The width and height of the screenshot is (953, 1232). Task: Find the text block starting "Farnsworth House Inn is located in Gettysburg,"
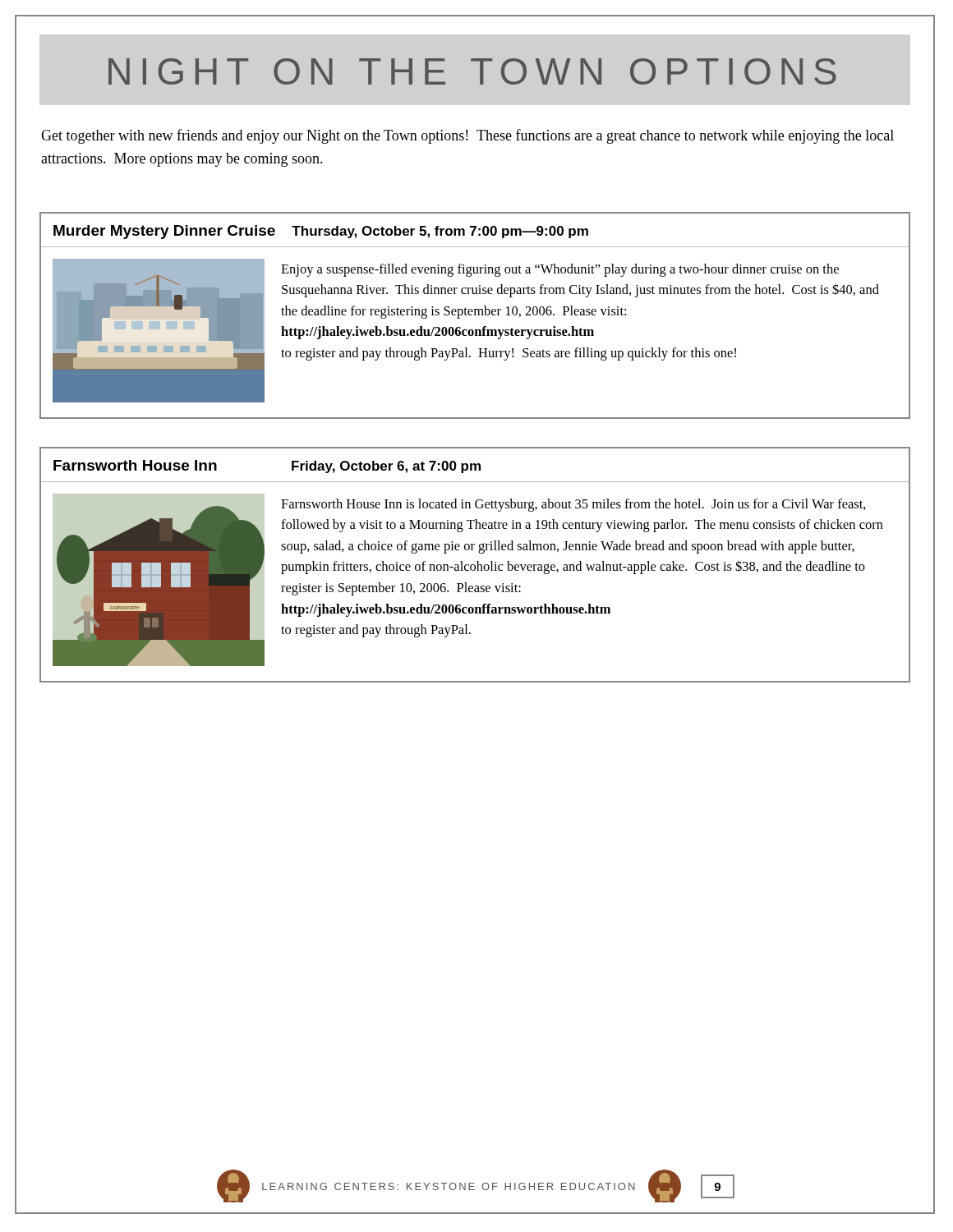pos(582,567)
